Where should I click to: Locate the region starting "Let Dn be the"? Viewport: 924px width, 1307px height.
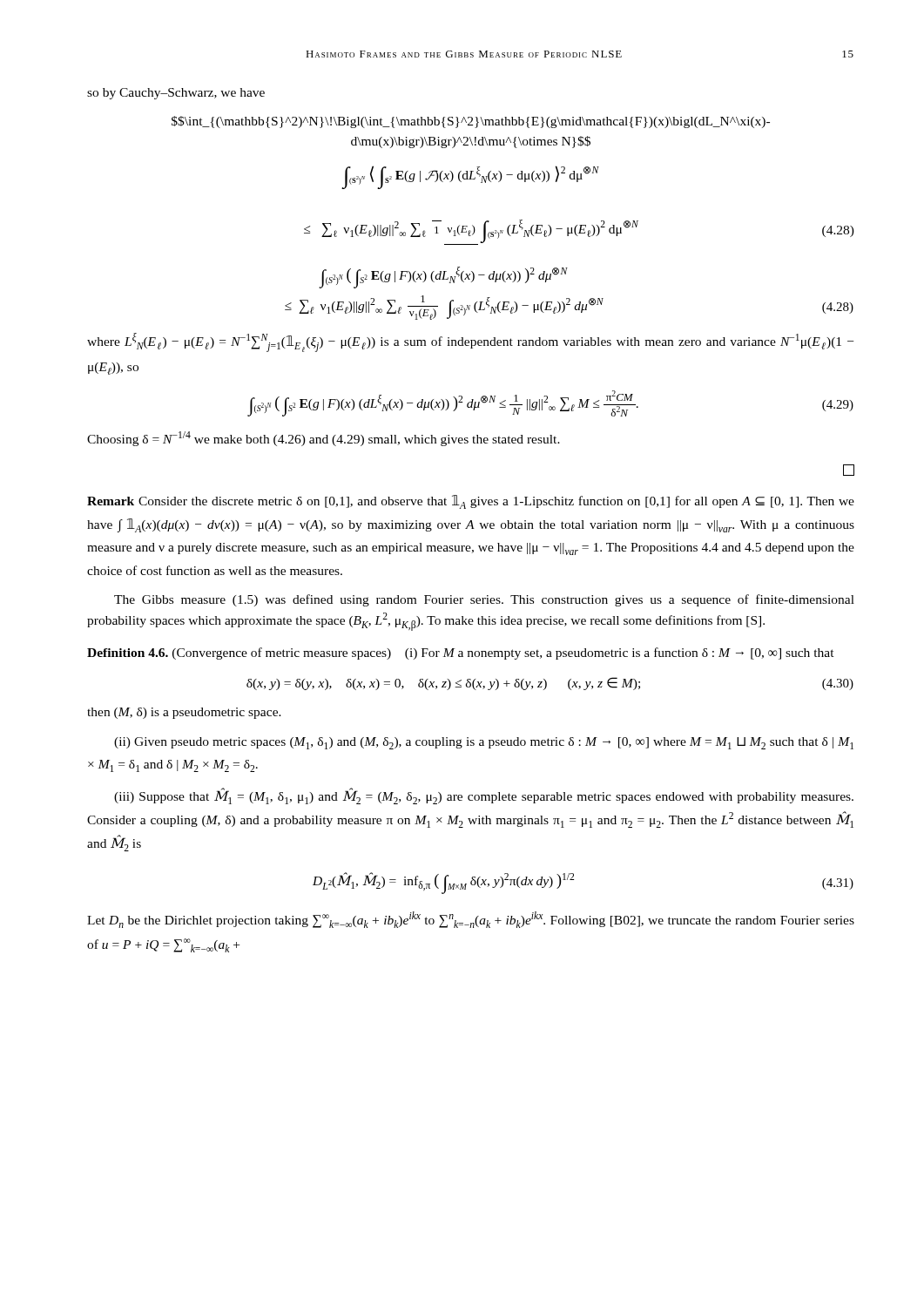471,933
